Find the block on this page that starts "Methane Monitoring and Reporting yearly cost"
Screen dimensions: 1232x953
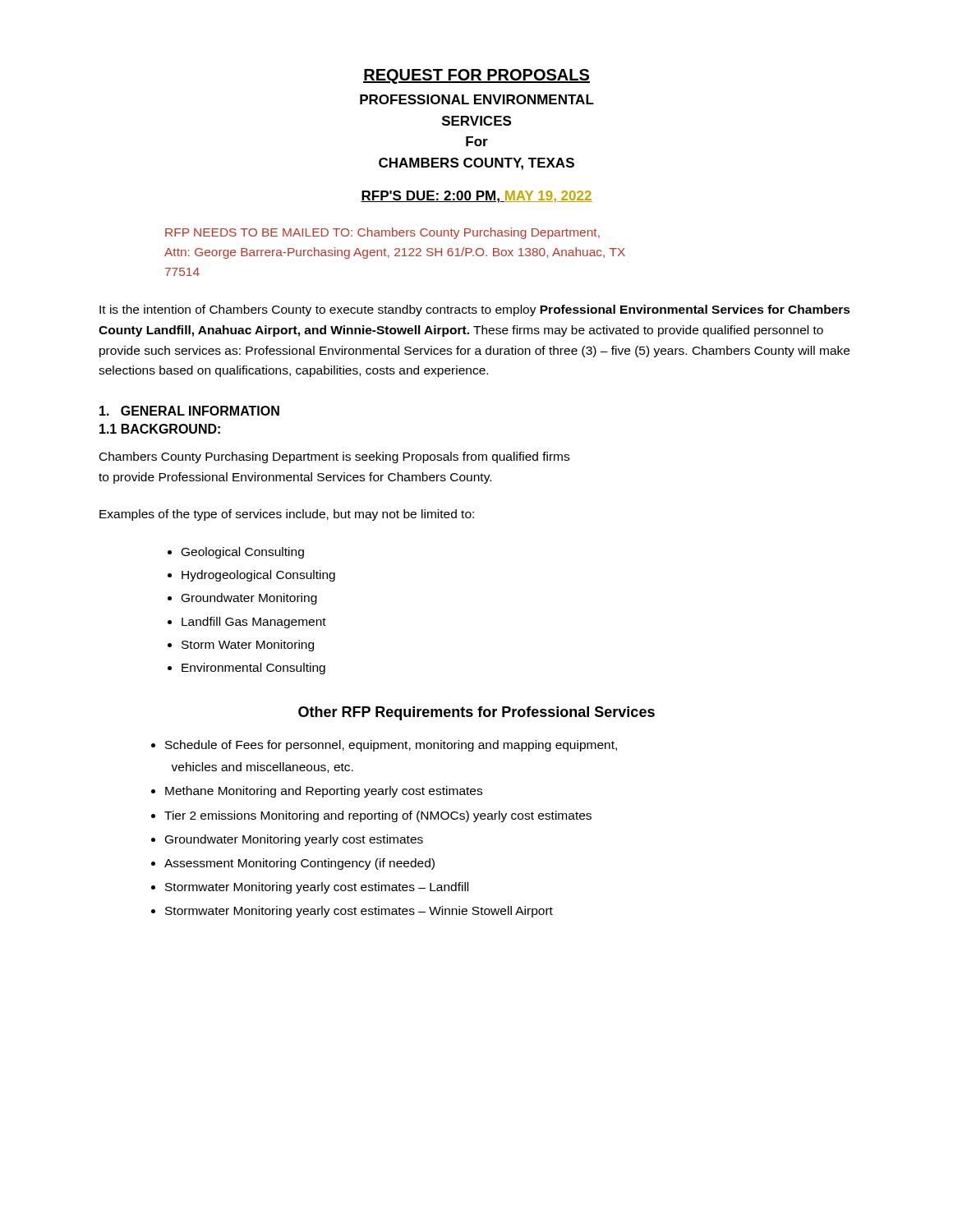click(324, 791)
